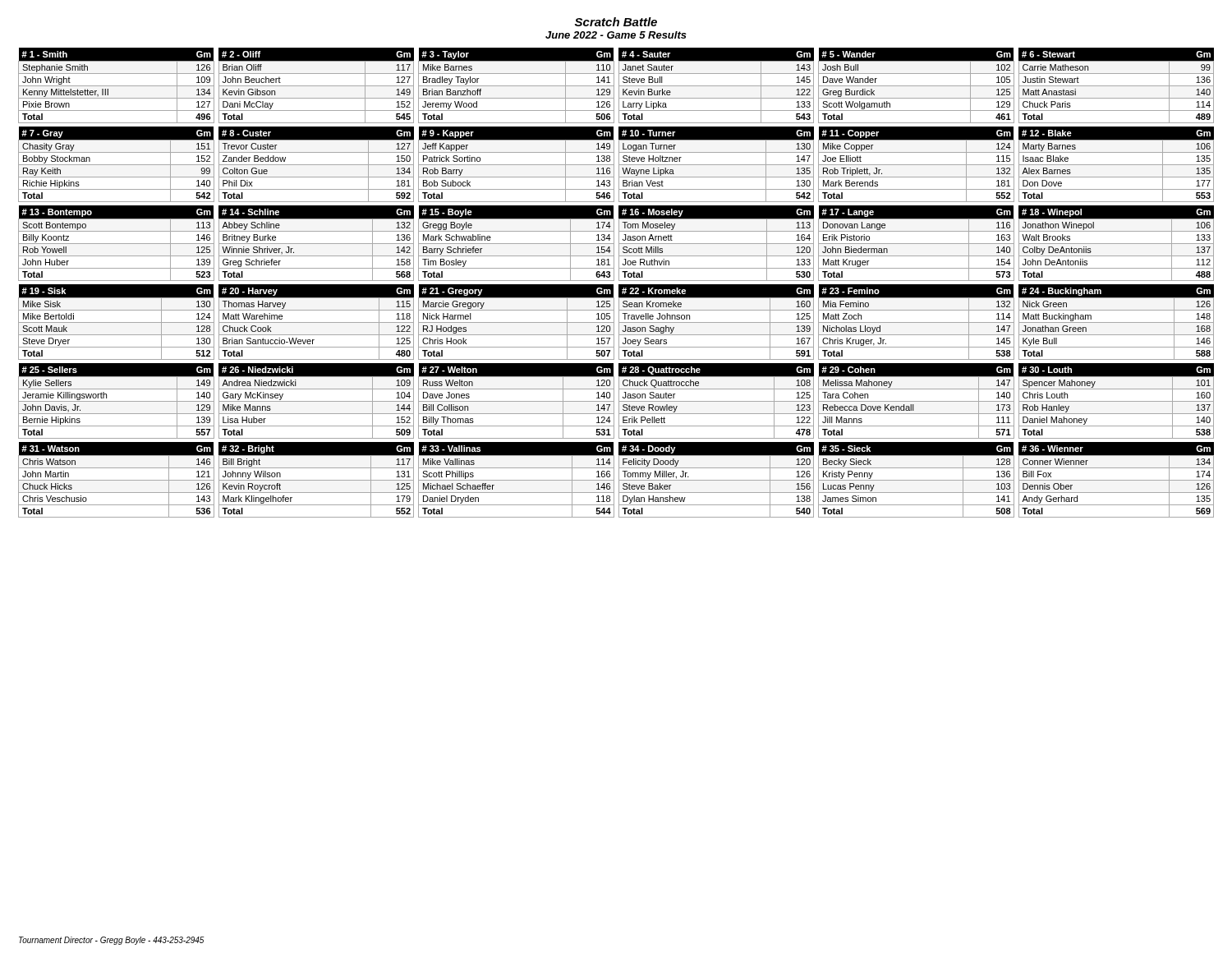The width and height of the screenshot is (1232, 953).
Task: Locate the table with the text "Scott Bontempo"
Action: (x=116, y=243)
